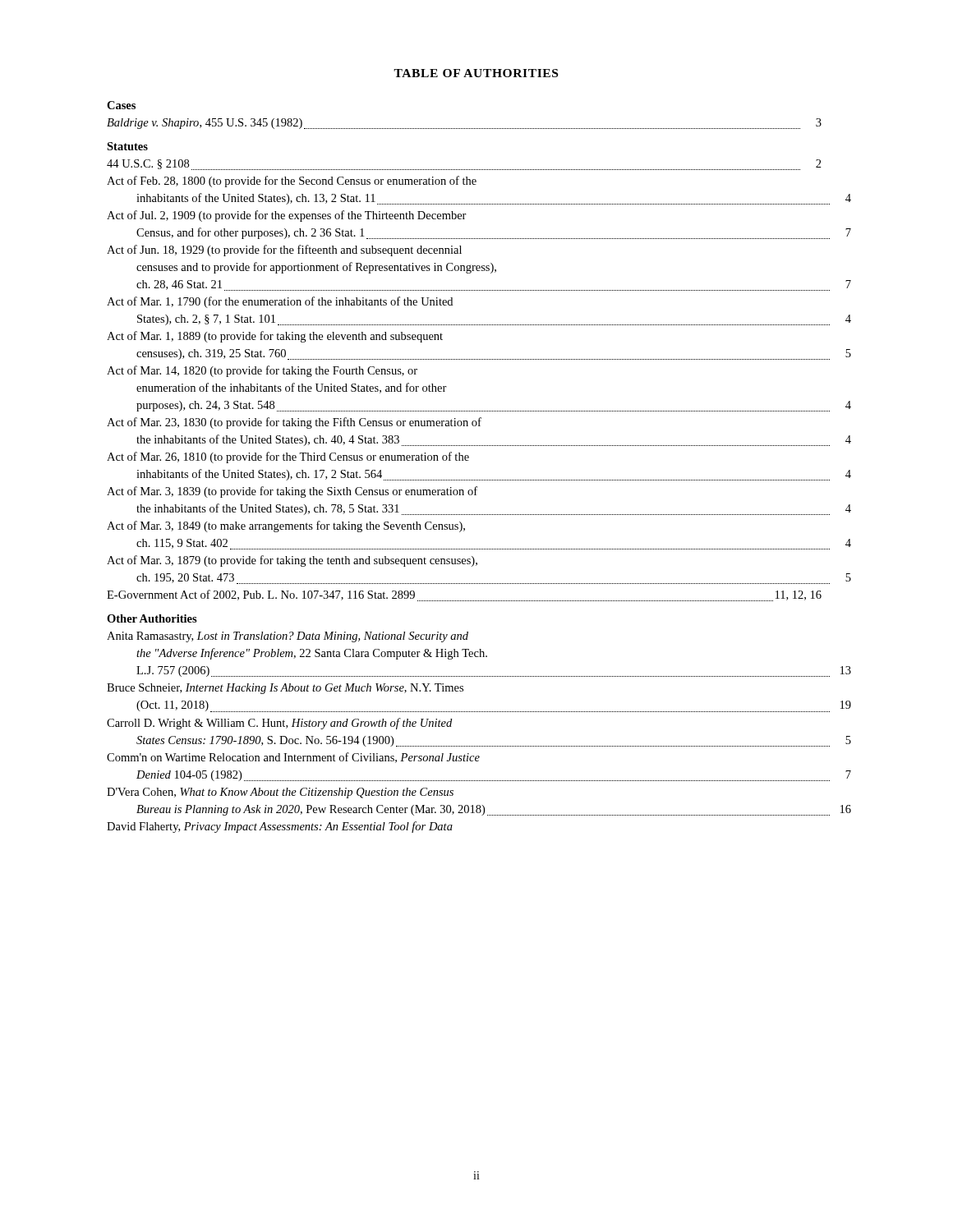Point to the text starting "Comm'n on Wartime Relocation and Internment of"
The width and height of the screenshot is (953, 1232).
pyautogui.click(x=476, y=766)
